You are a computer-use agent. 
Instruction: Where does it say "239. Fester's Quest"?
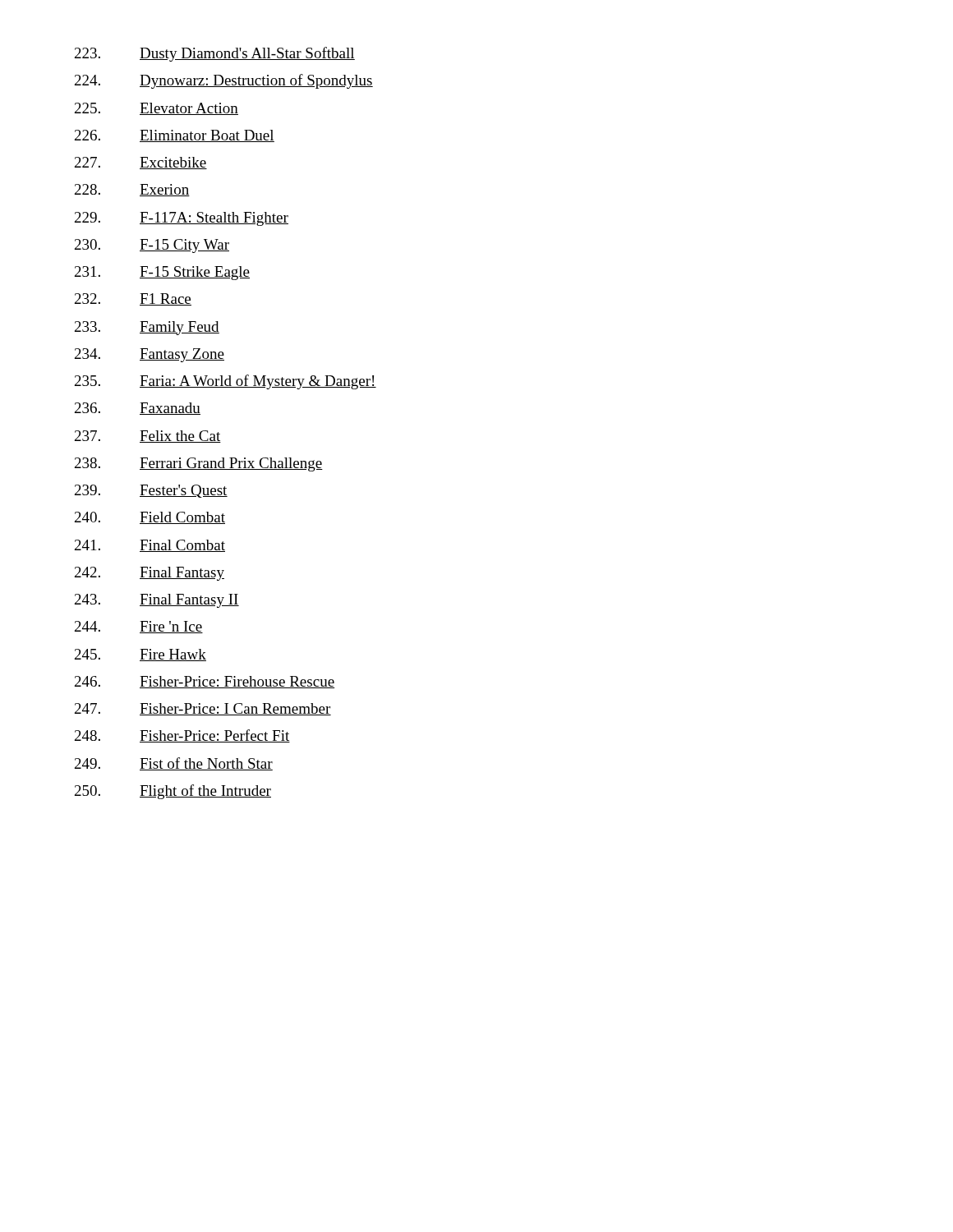click(150, 490)
